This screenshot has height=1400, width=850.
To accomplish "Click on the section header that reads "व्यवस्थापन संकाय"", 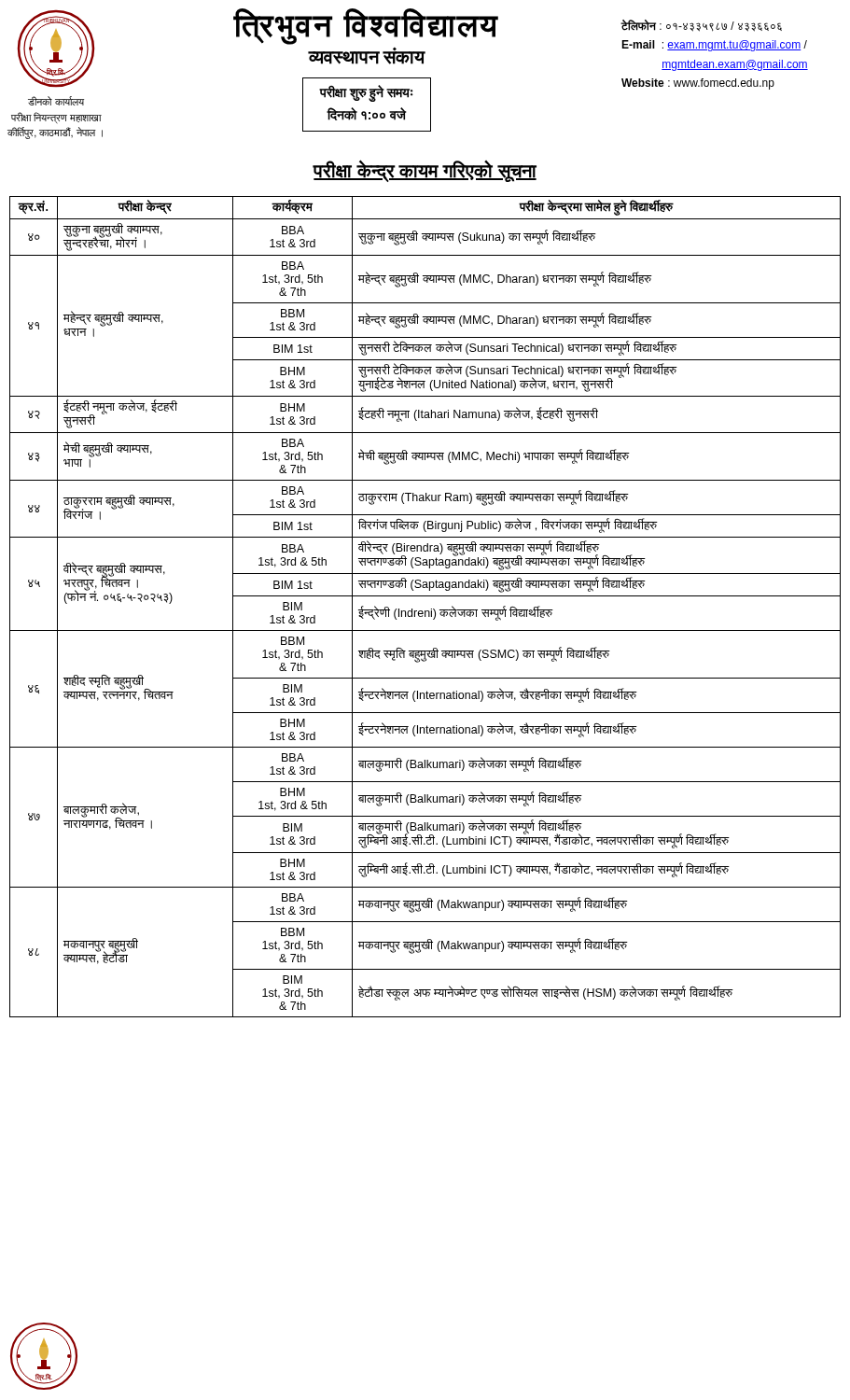I will [367, 57].
